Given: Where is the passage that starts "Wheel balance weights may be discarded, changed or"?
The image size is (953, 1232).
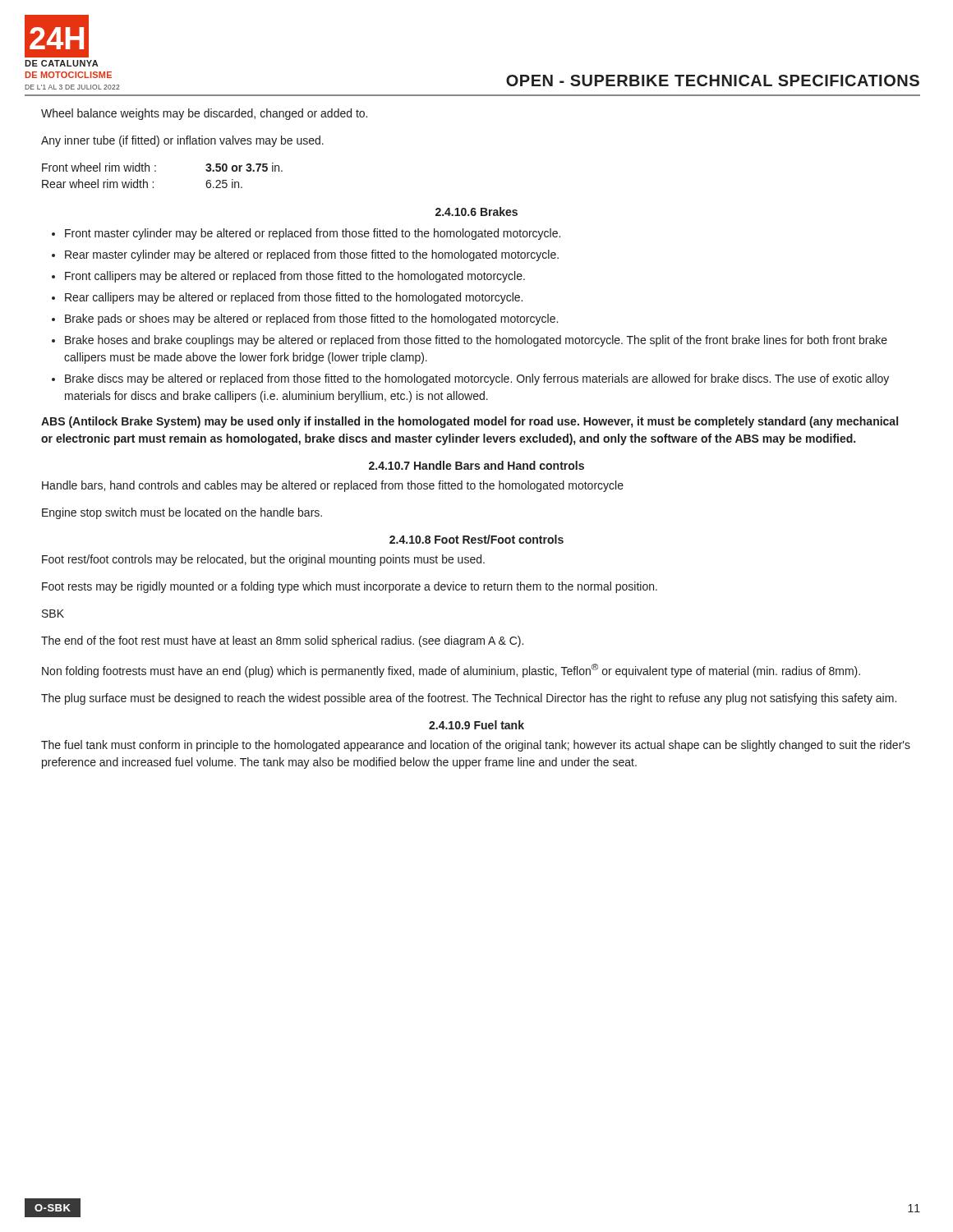Looking at the screenshot, I should 205,113.
